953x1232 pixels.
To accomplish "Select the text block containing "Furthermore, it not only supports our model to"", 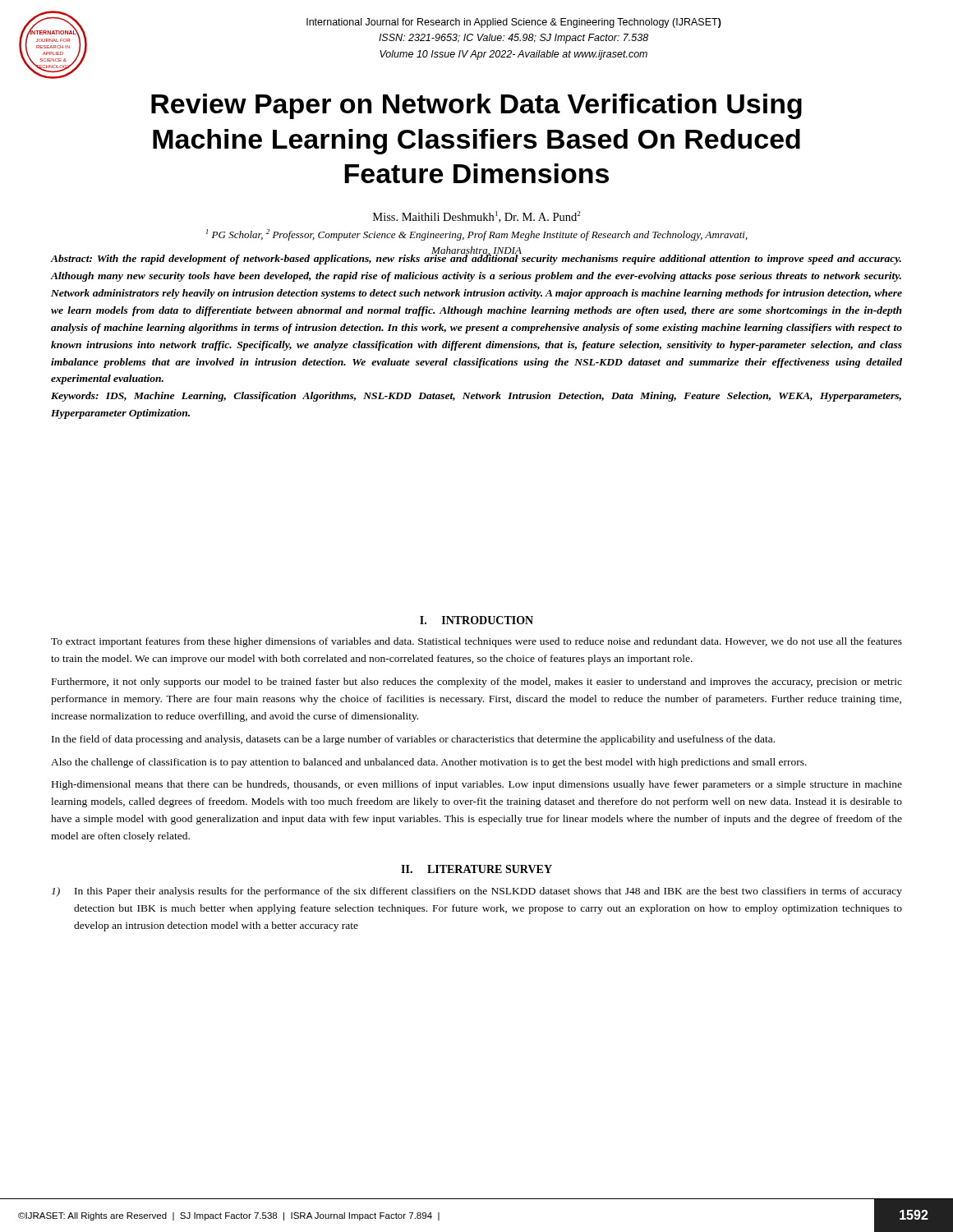I will click(x=476, y=698).
